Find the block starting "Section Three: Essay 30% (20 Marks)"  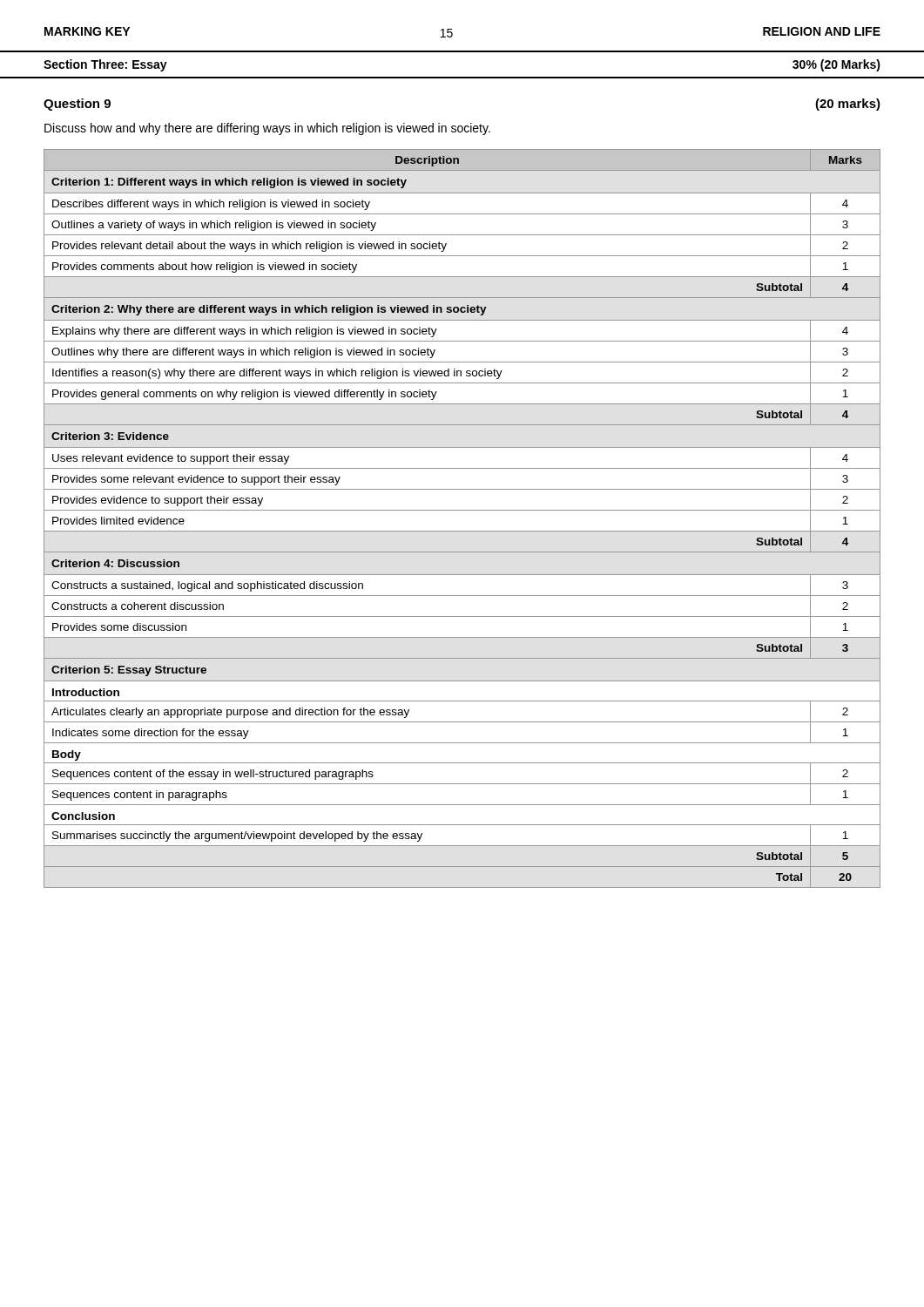point(462,65)
